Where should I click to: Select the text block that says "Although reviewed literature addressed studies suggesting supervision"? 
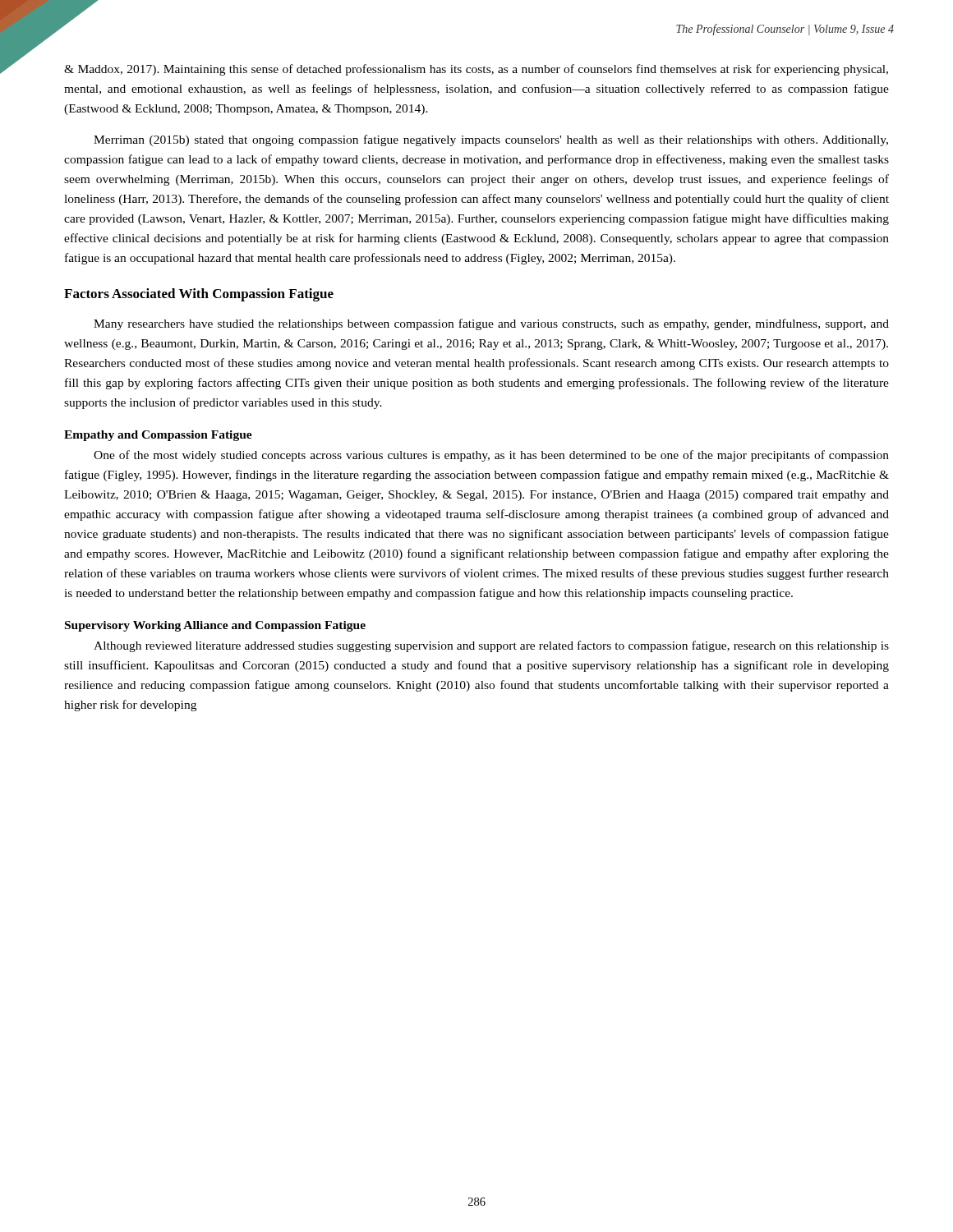[476, 675]
